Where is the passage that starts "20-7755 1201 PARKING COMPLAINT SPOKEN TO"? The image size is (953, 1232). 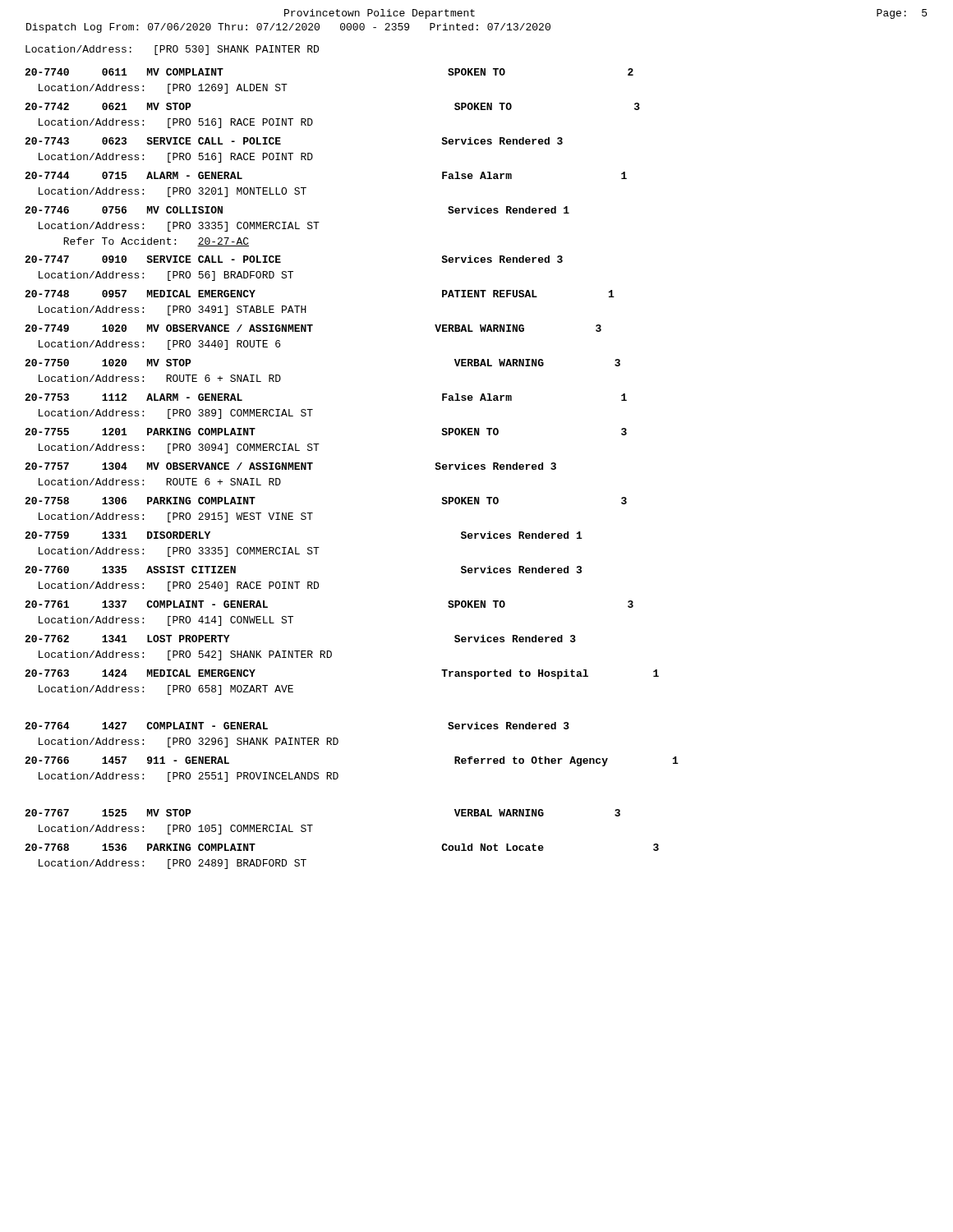tap(476, 441)
